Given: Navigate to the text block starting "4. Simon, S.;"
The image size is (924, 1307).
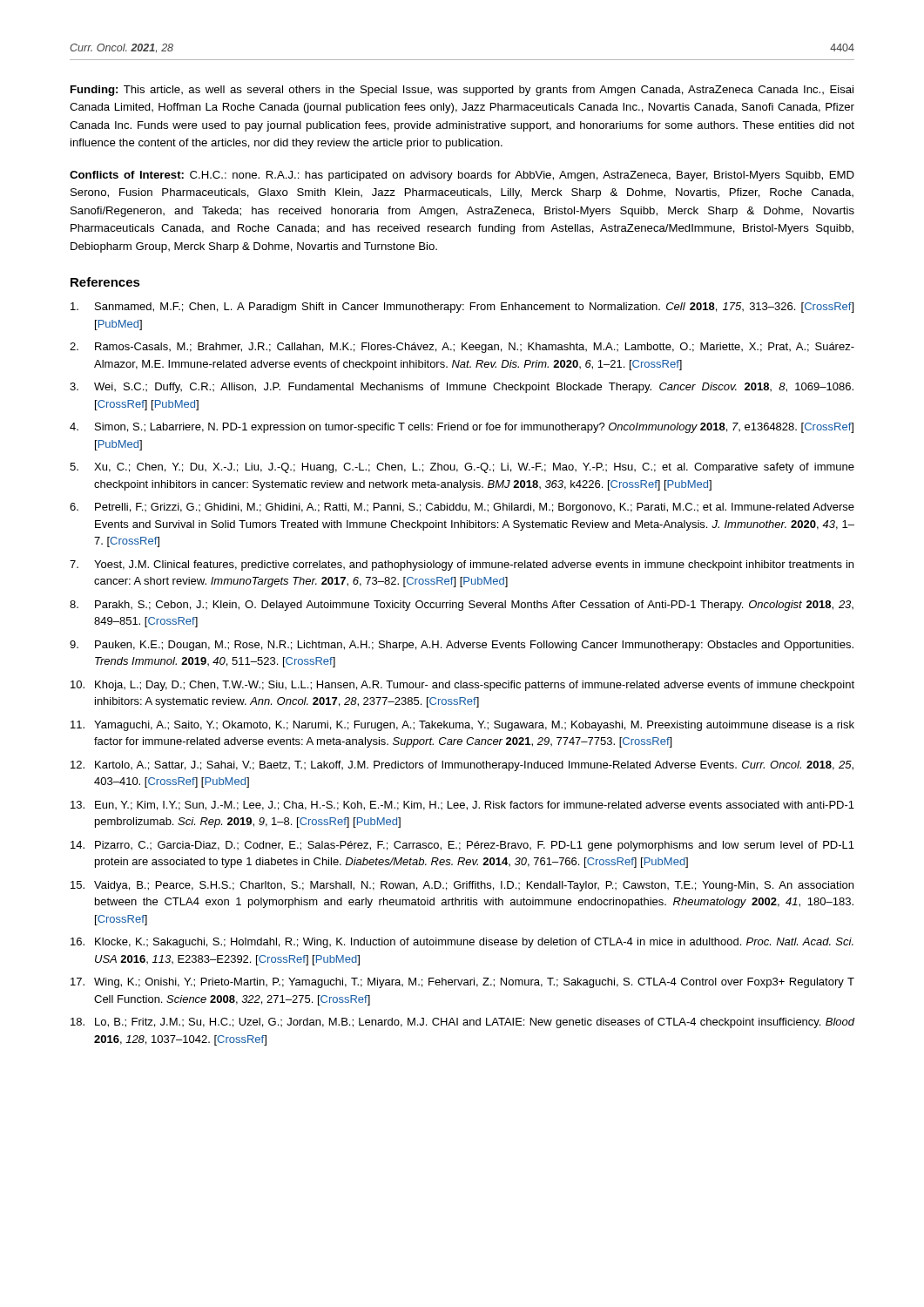Looking at the screenshot, I should pos(462,435).
